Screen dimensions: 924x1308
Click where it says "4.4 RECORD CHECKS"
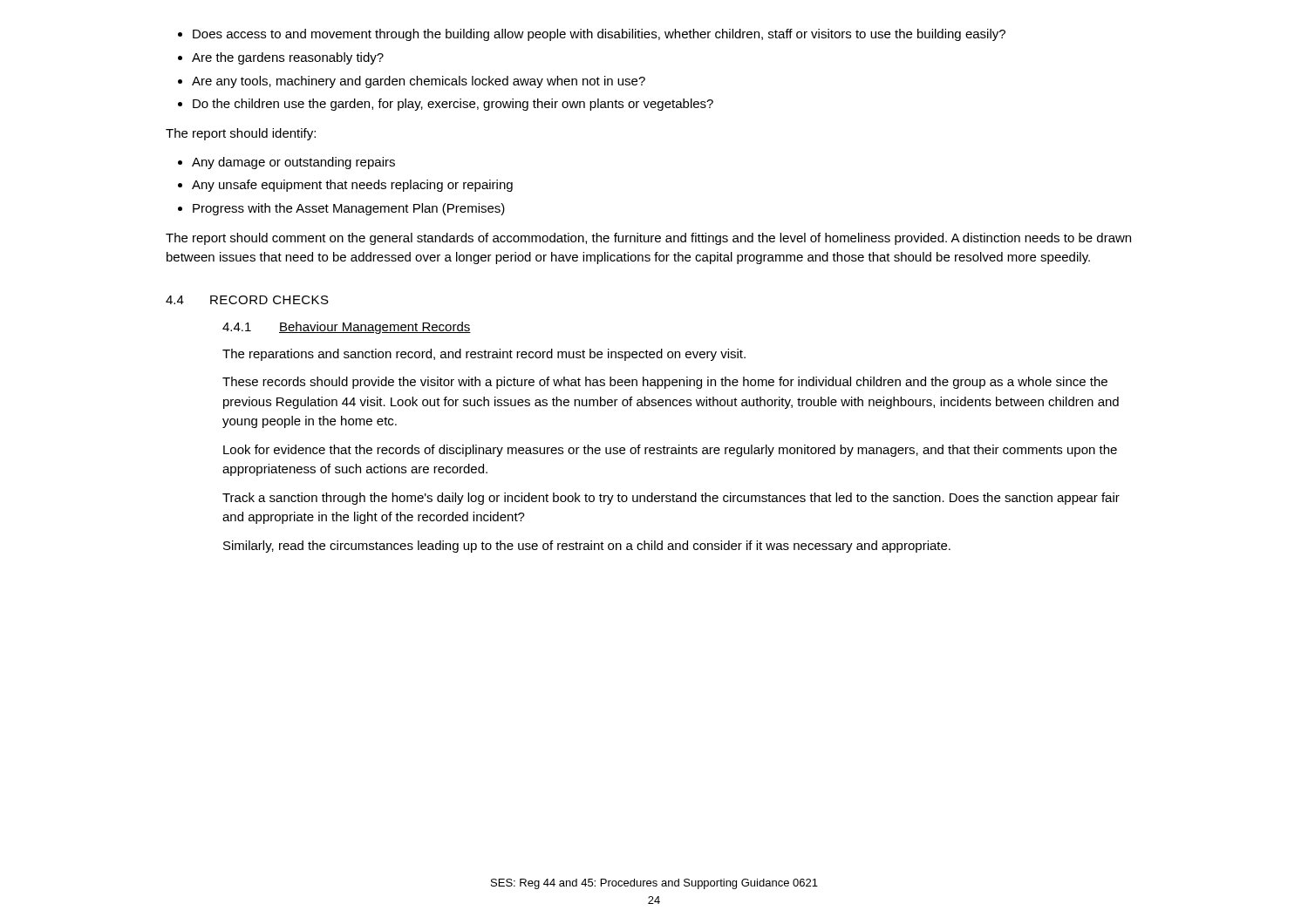point(247,299)
